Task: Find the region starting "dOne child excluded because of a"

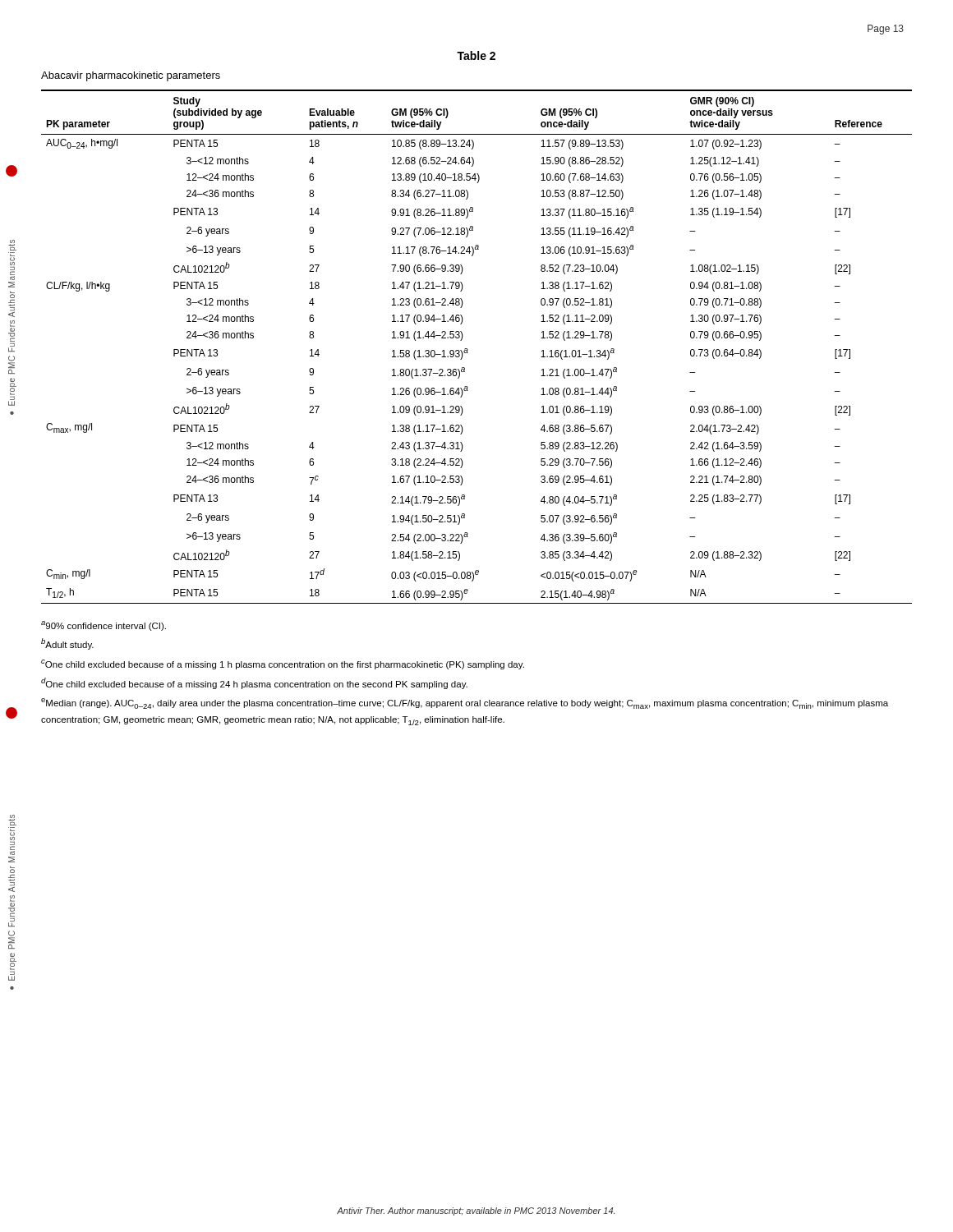Action: 255,682
